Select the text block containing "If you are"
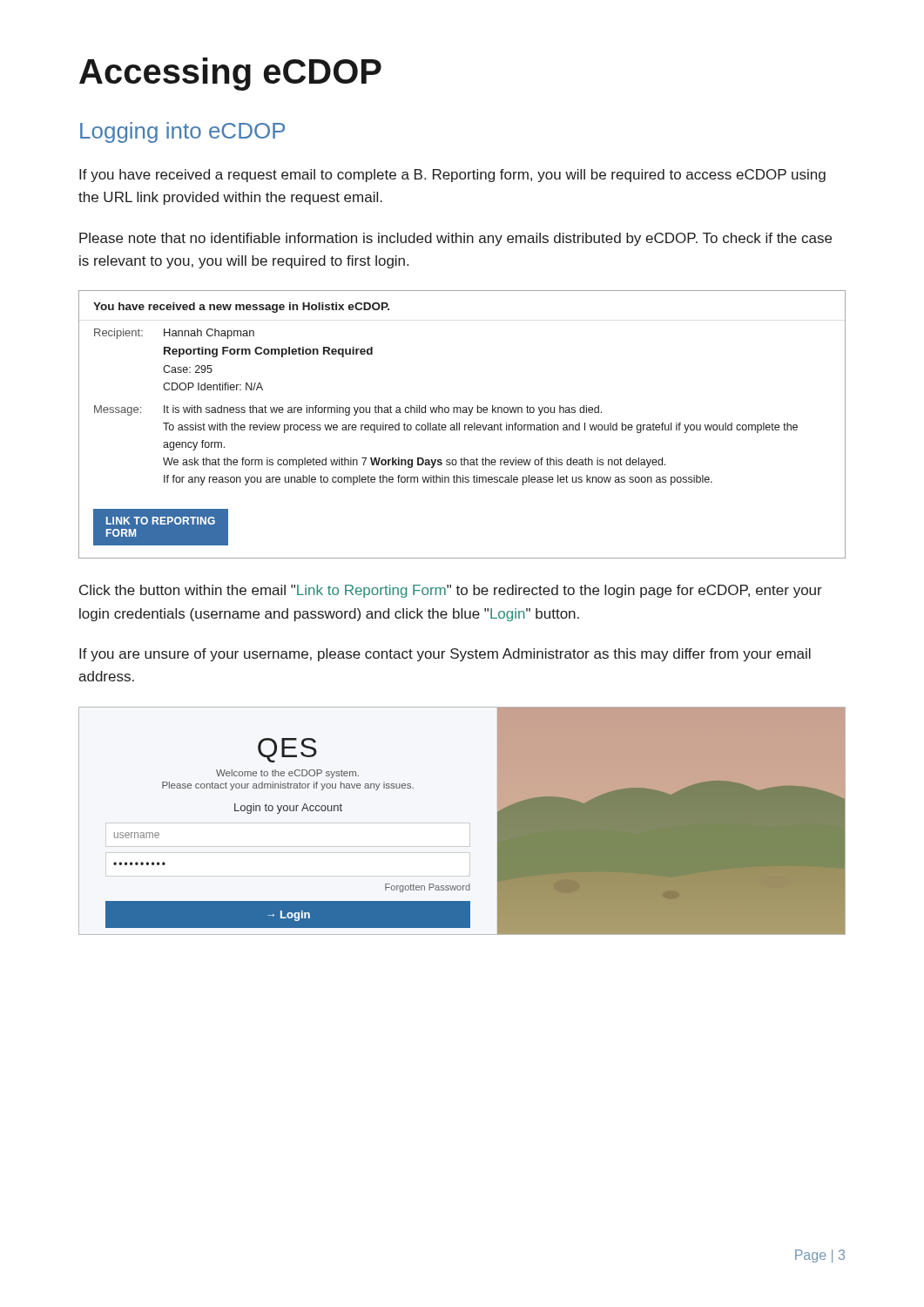The image size is (924, 1307). click(x=462, y=666)
